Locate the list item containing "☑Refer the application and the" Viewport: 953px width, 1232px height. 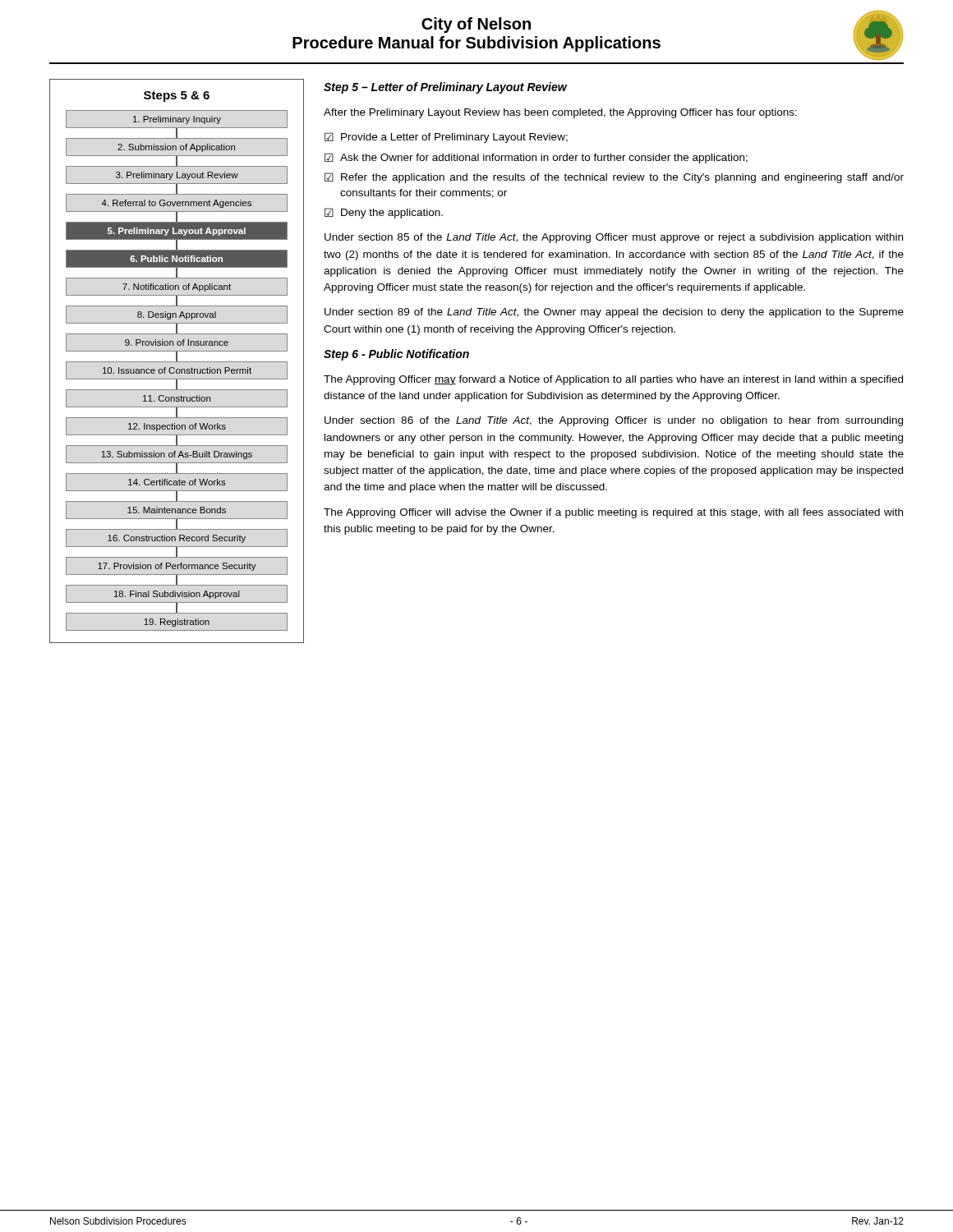pyautogui.click(x=614, y=185)
